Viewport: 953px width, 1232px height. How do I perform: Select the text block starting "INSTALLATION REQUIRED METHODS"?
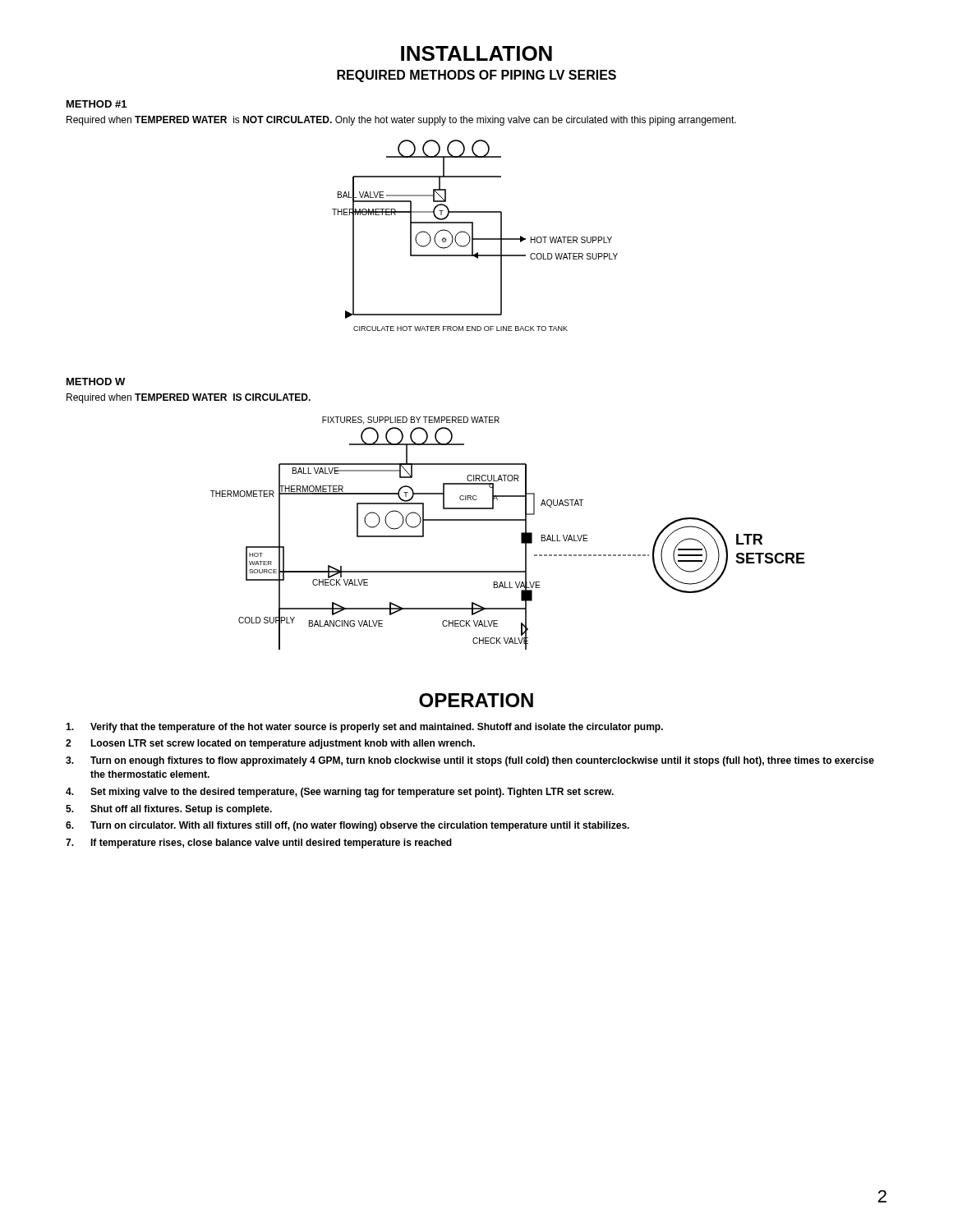(x=476, y=62)
